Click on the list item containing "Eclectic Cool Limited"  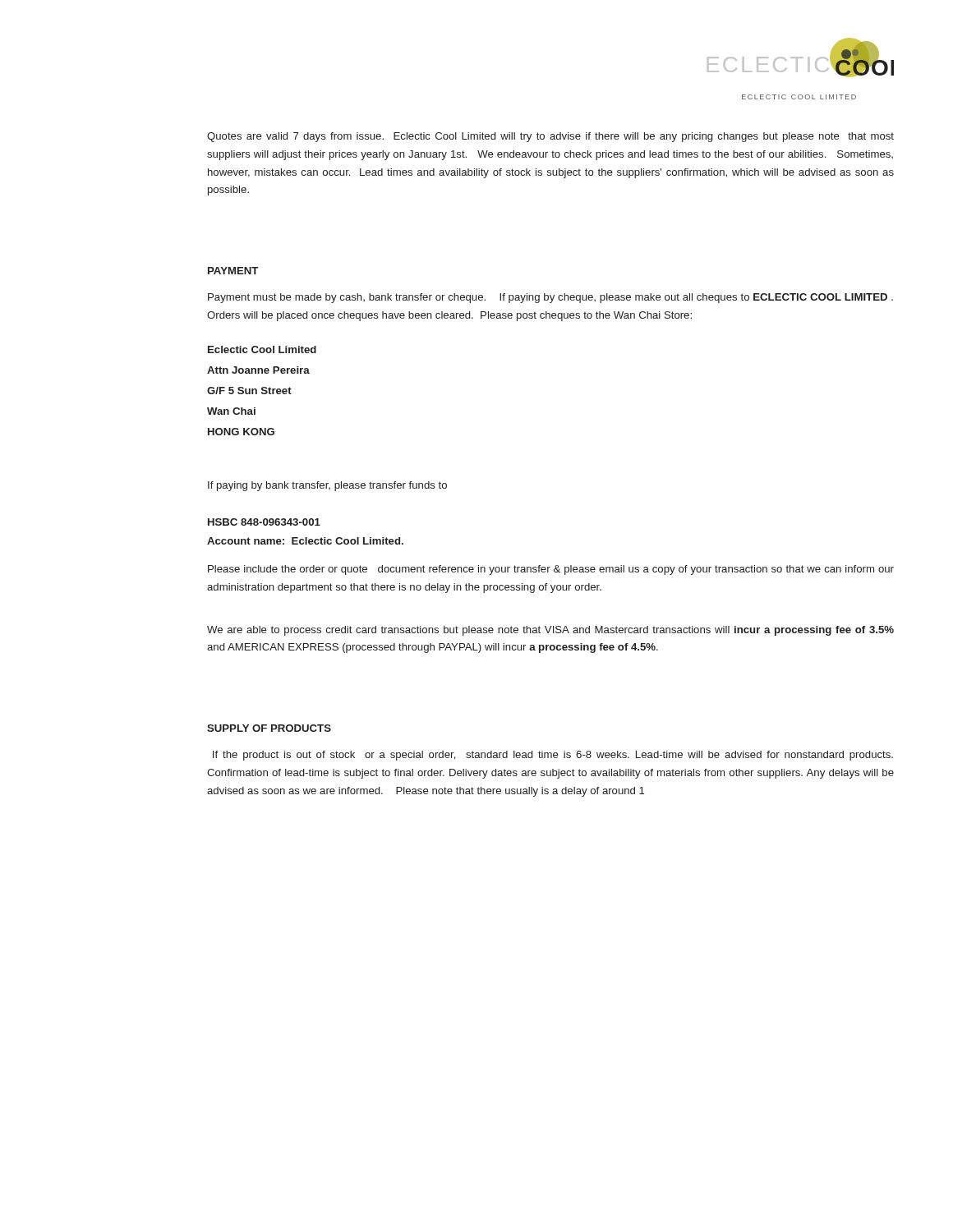(262, 349)
